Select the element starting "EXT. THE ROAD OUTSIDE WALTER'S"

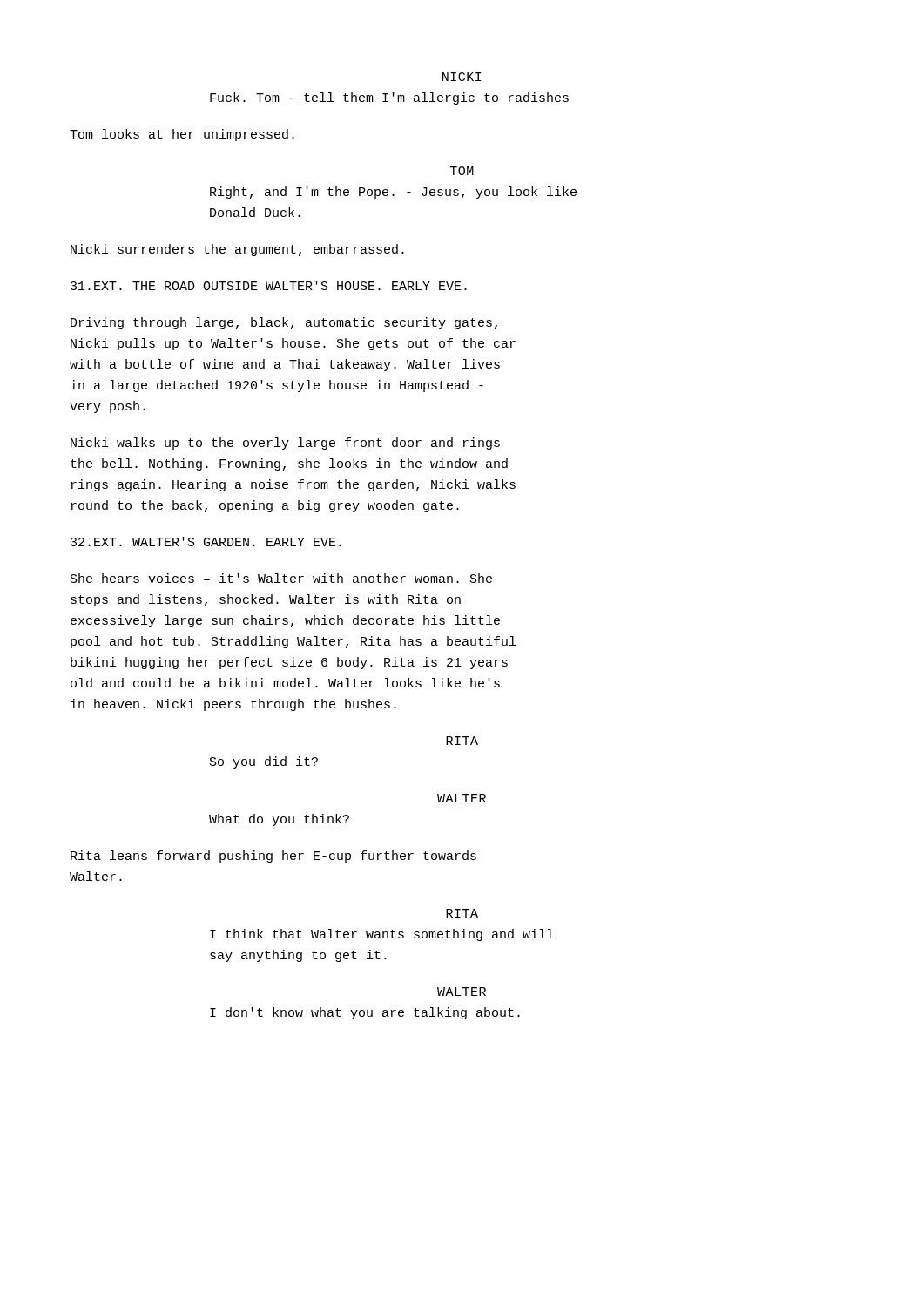tap(270, 287)
